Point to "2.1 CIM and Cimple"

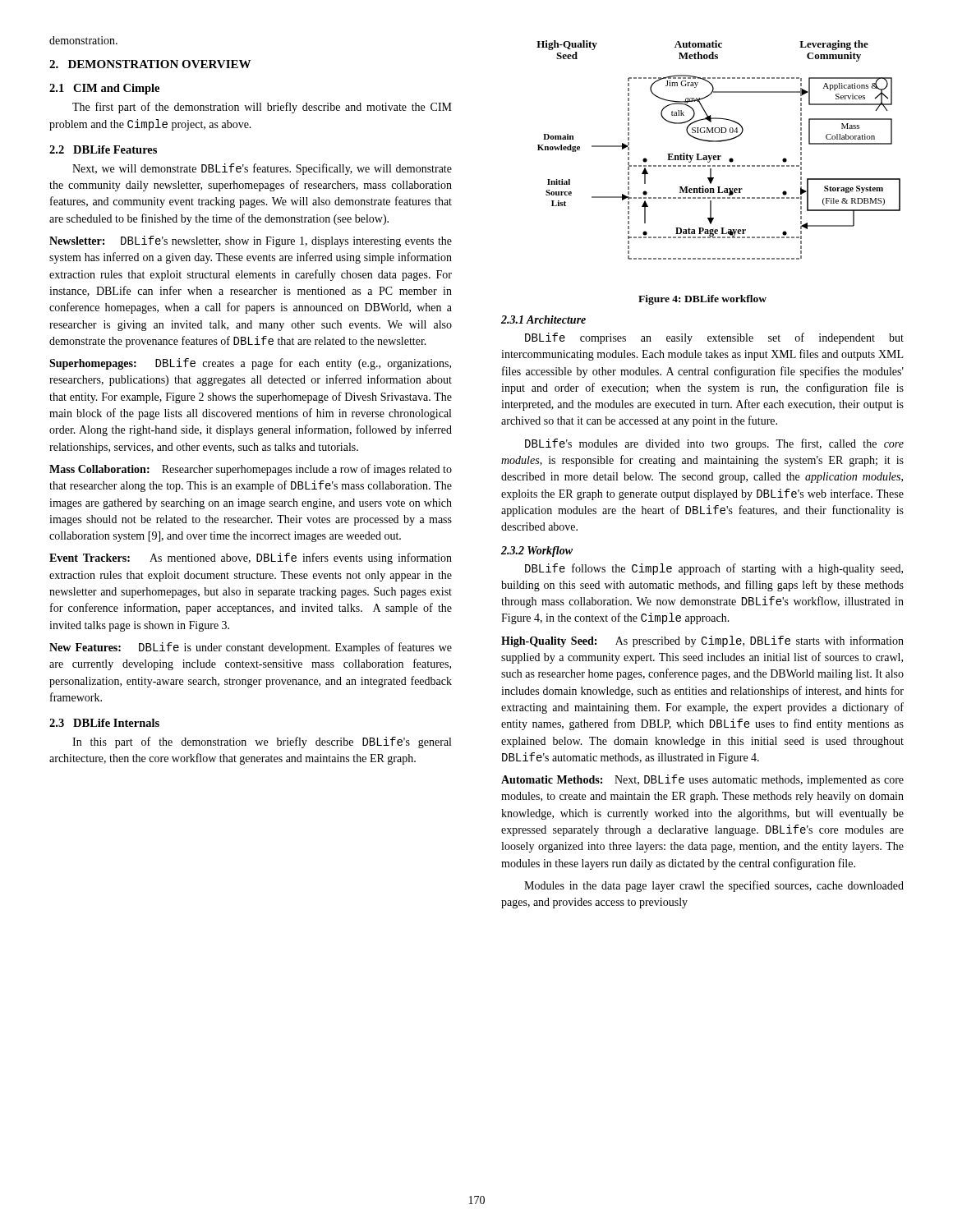105,88
